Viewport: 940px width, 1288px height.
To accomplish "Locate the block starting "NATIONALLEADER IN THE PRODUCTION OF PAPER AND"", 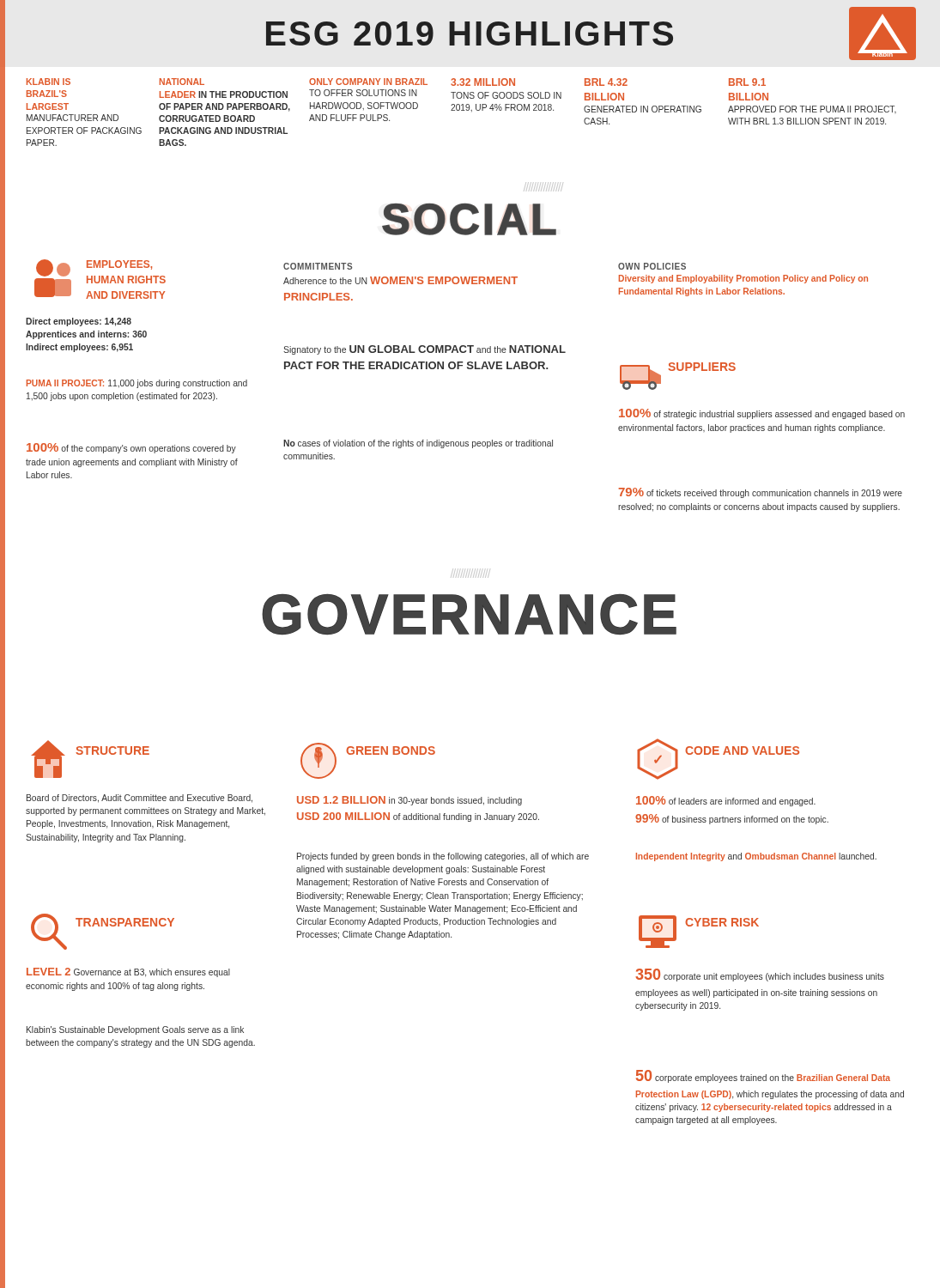I will [225, 112].
